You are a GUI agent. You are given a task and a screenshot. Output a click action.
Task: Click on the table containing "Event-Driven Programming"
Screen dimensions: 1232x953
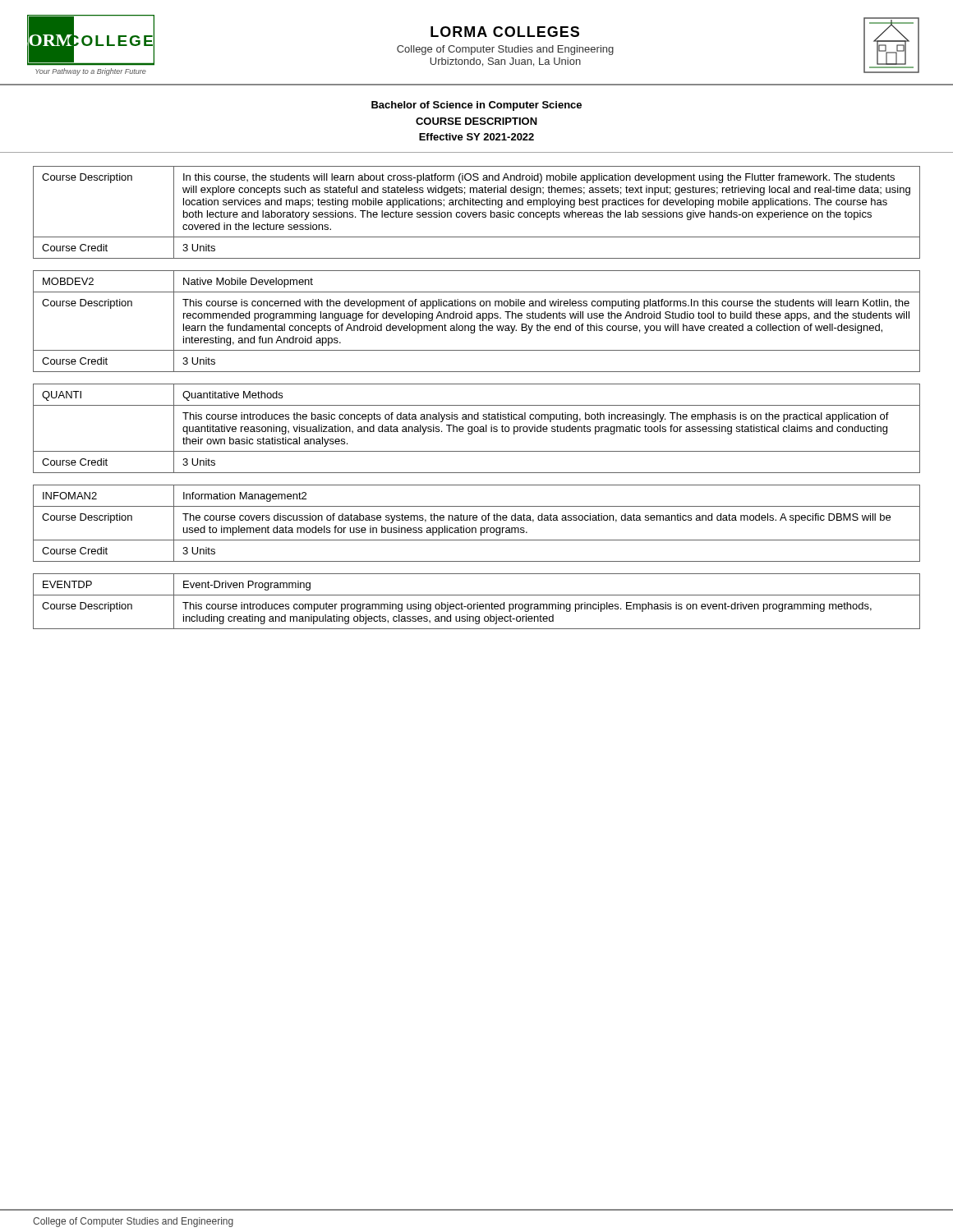(x=476, y=601)
